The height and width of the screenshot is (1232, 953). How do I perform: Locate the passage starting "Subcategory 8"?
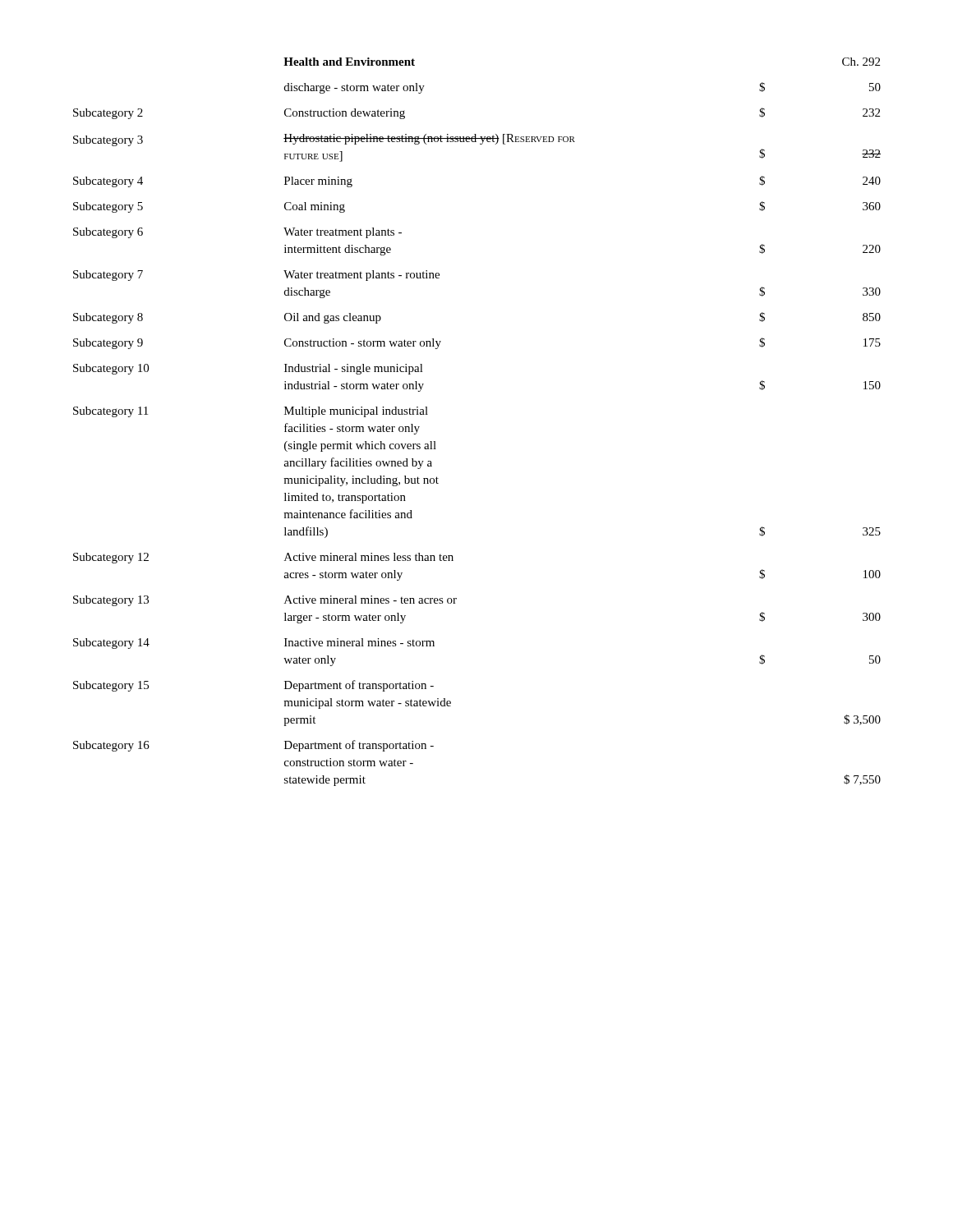tap(108, 317)
